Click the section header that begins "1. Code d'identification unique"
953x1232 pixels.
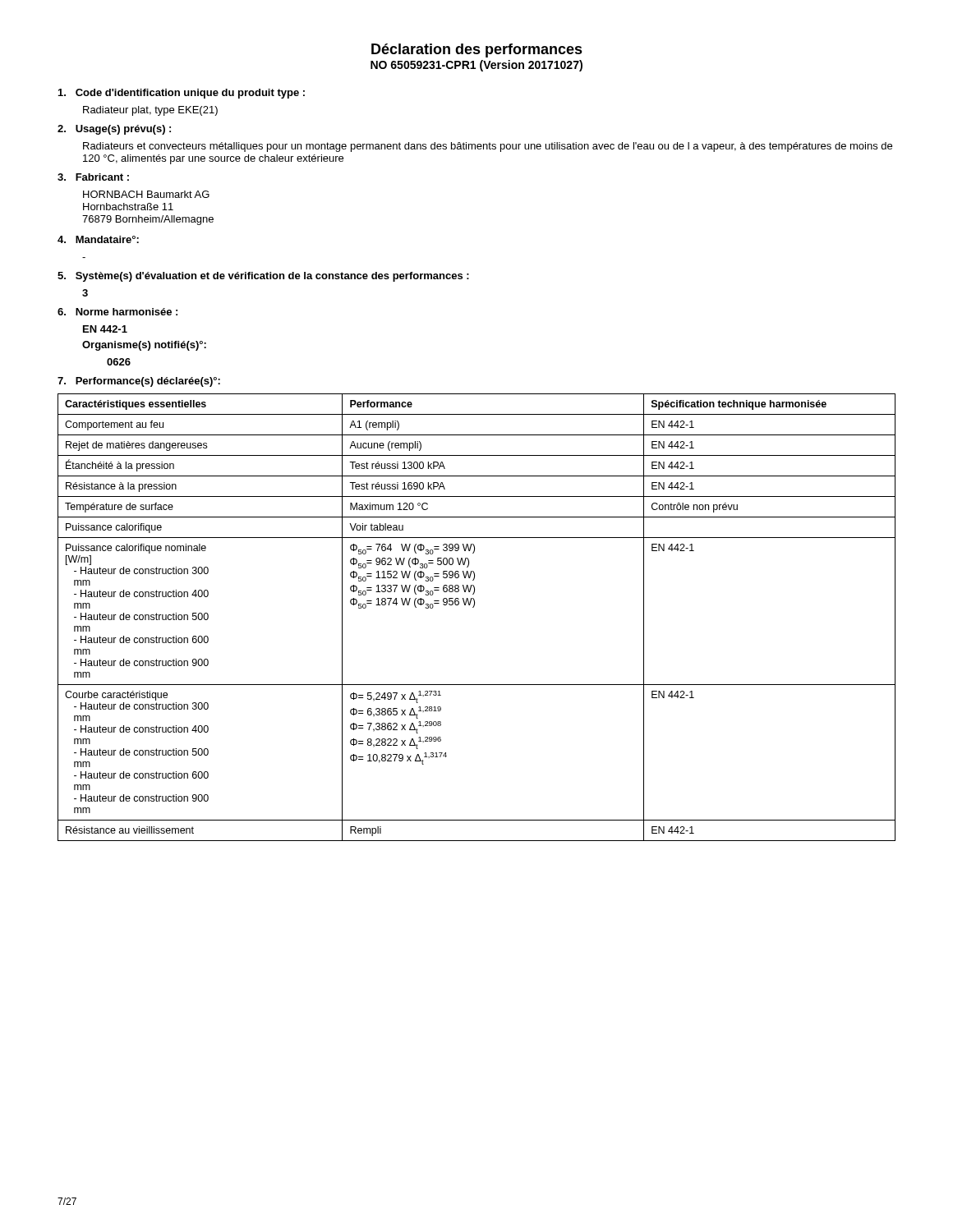182,92
